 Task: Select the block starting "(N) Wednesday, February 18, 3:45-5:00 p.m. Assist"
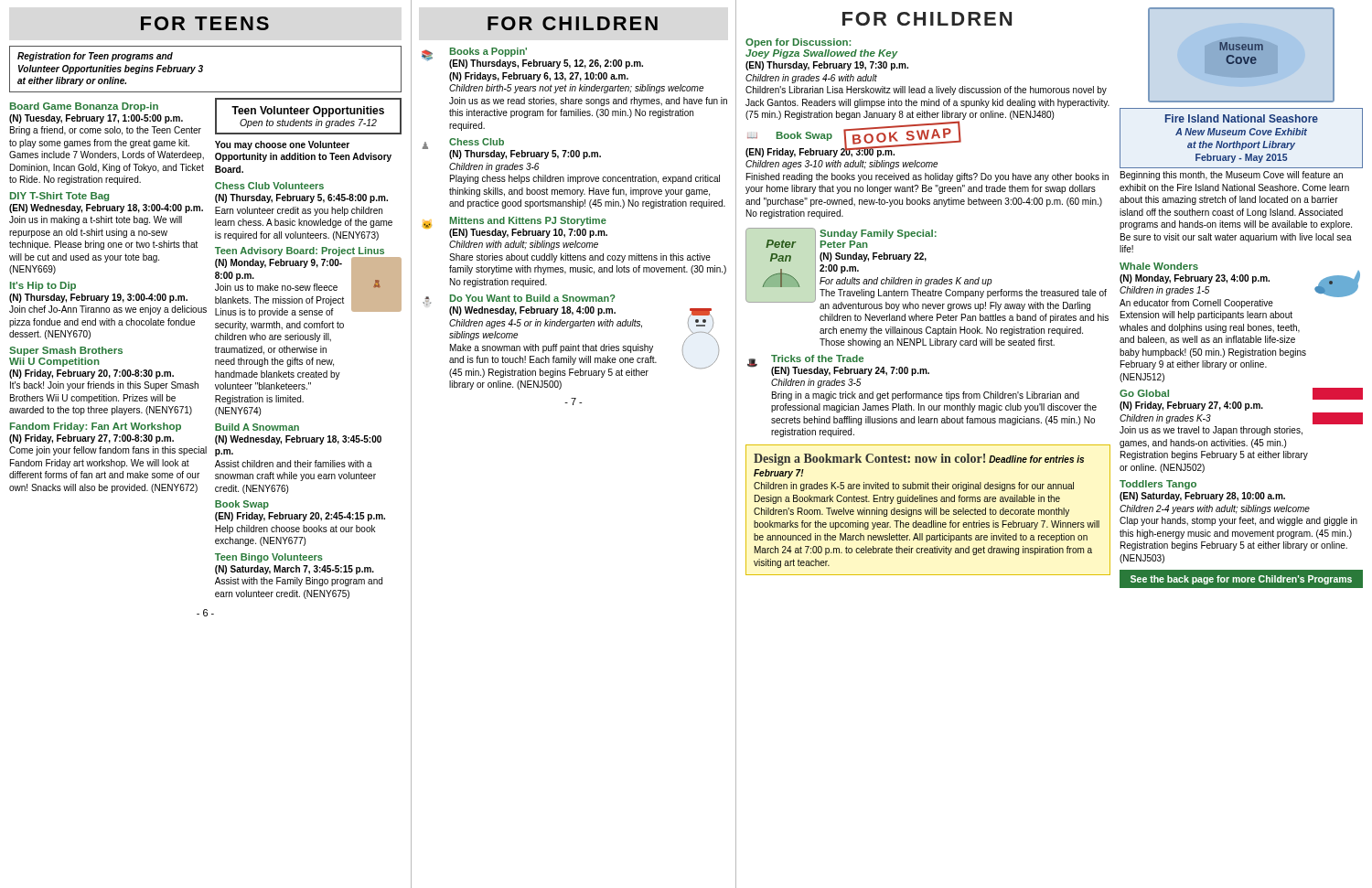(x=298, y=464)
